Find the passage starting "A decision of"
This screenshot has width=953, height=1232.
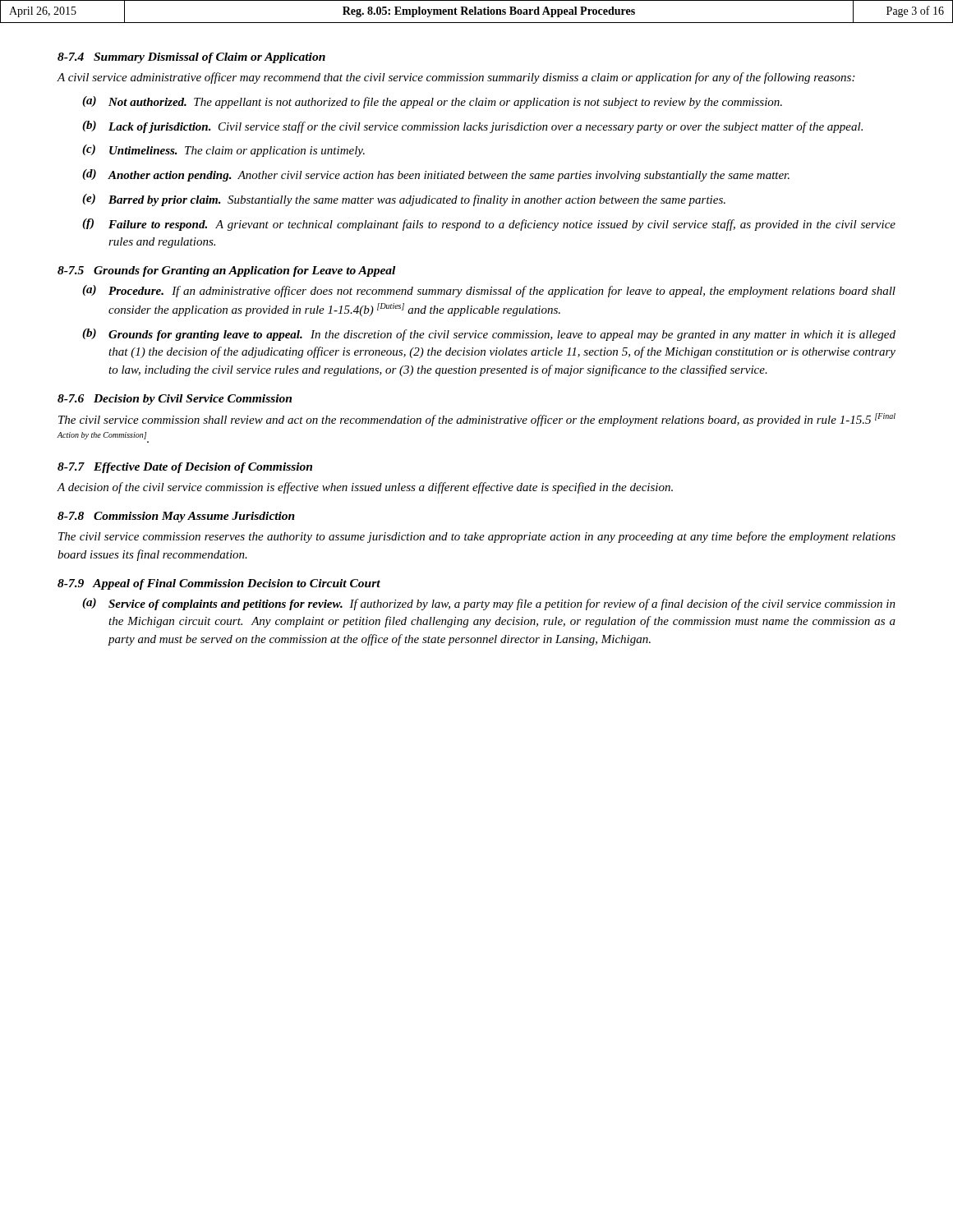point(366,487)
